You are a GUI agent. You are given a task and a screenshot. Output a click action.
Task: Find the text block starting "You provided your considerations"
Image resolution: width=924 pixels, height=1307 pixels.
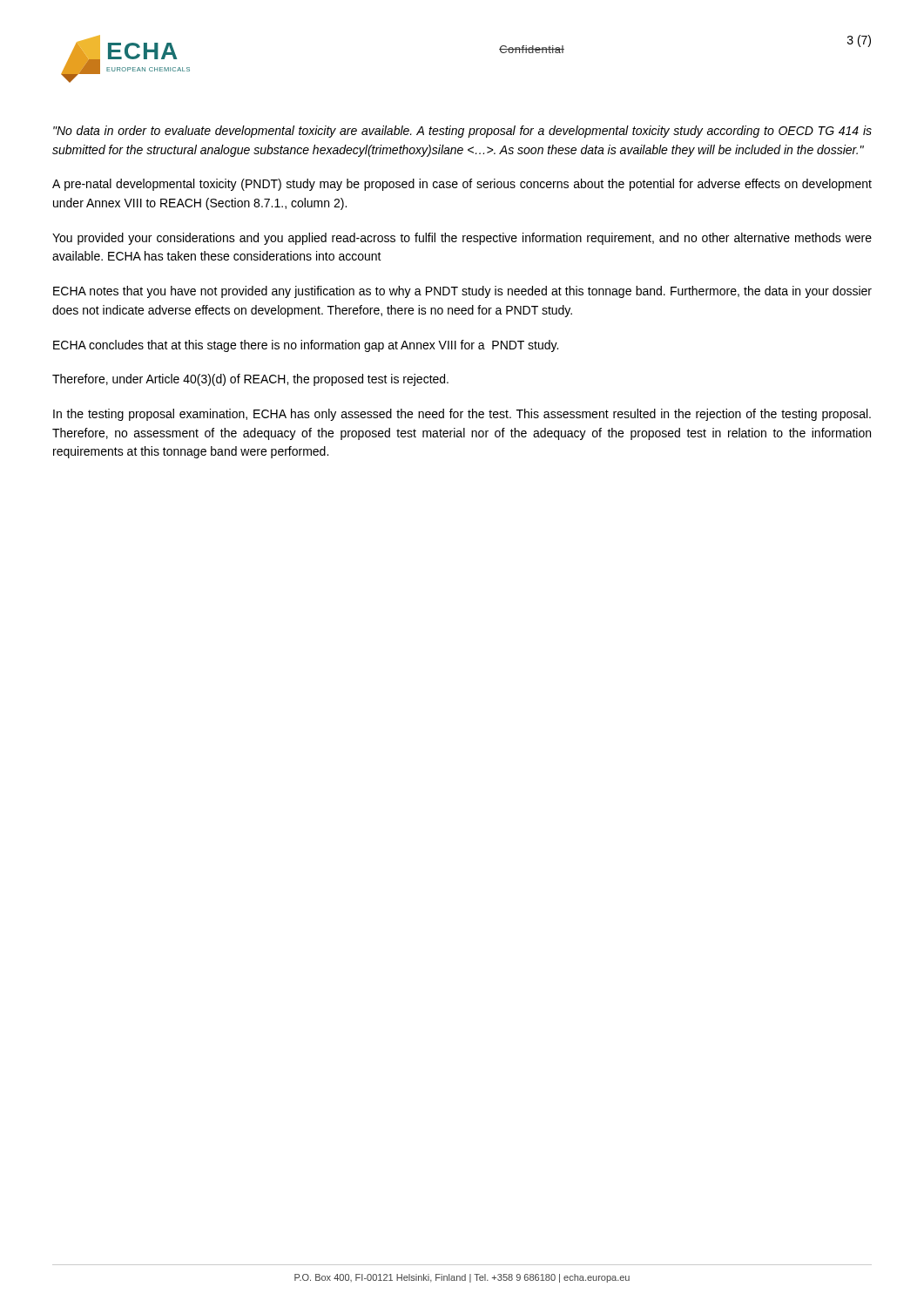[462, 247]
